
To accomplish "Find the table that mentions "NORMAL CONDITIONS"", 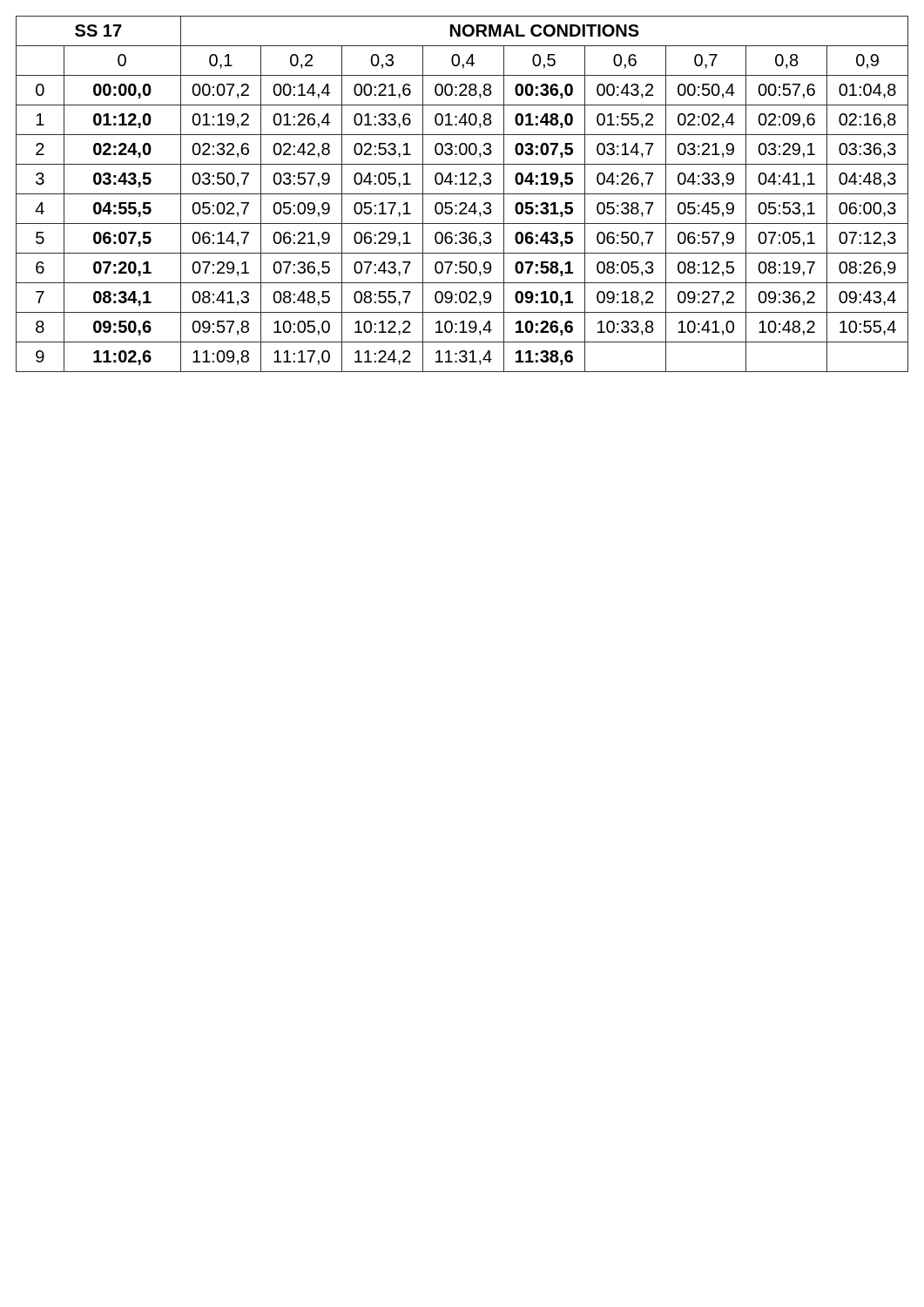I will click(x=462, y=194).
